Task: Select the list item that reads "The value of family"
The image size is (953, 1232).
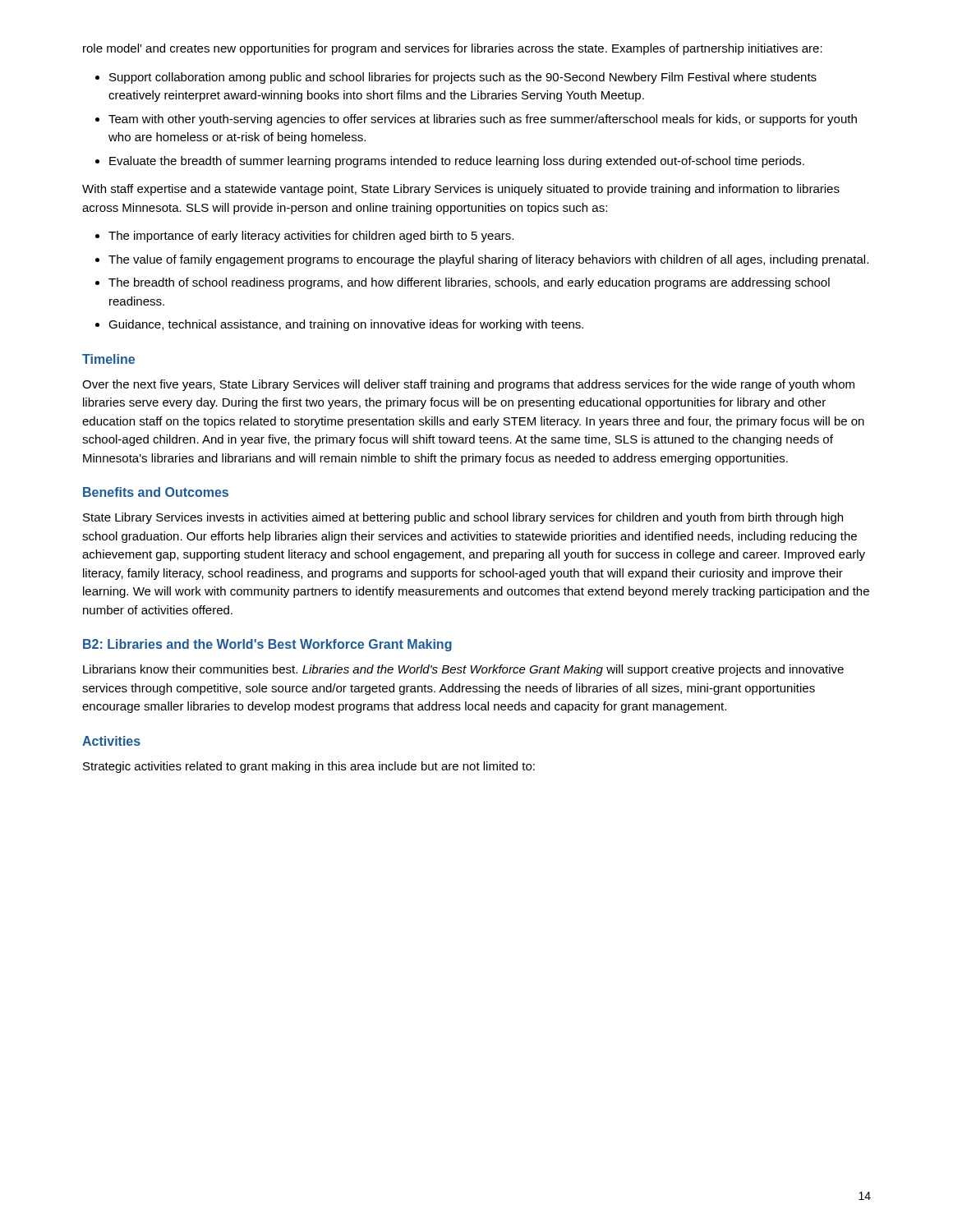Action: pos(490,259)
